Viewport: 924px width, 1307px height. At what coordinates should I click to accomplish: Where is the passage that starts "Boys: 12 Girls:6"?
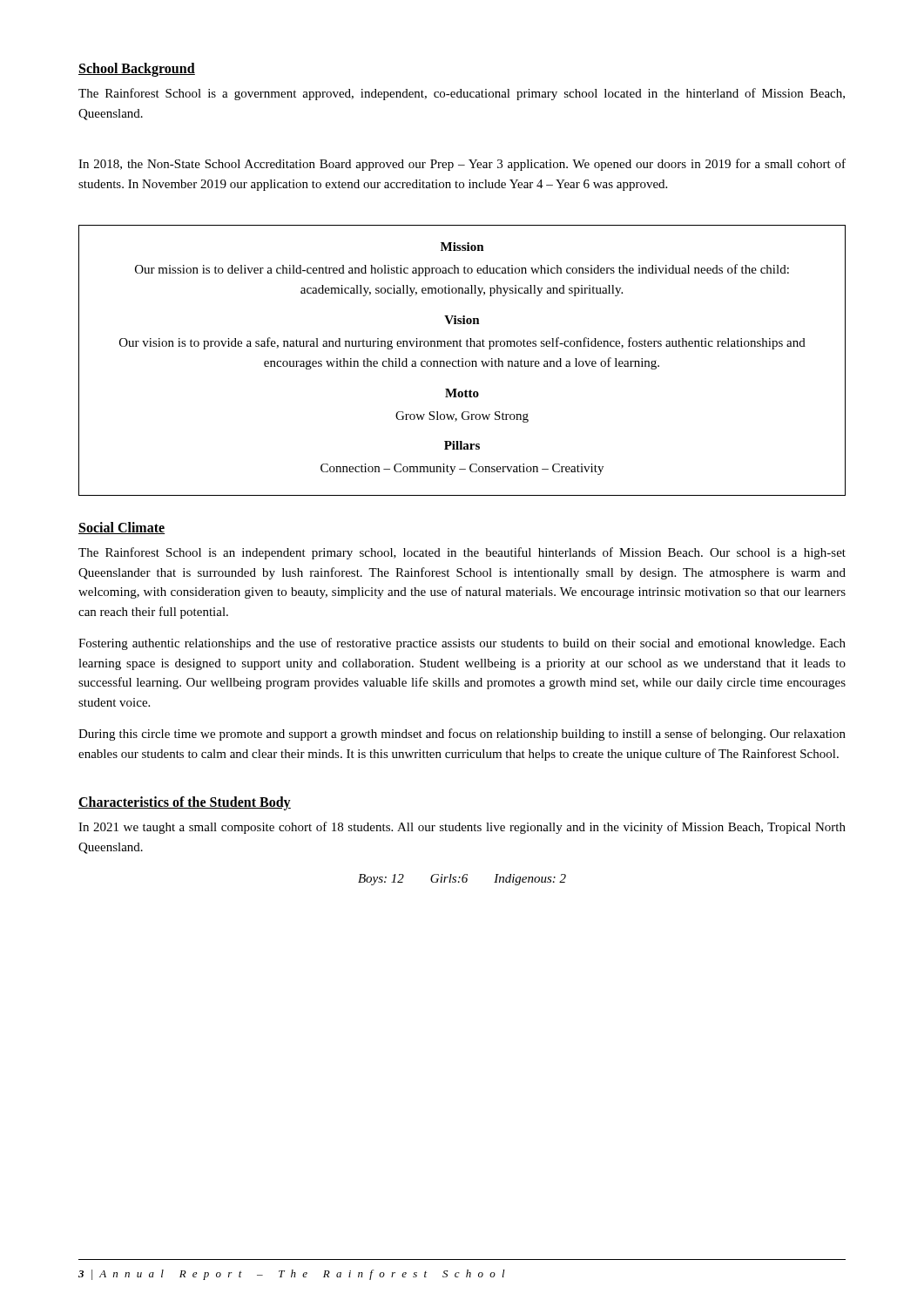(462, 879)
